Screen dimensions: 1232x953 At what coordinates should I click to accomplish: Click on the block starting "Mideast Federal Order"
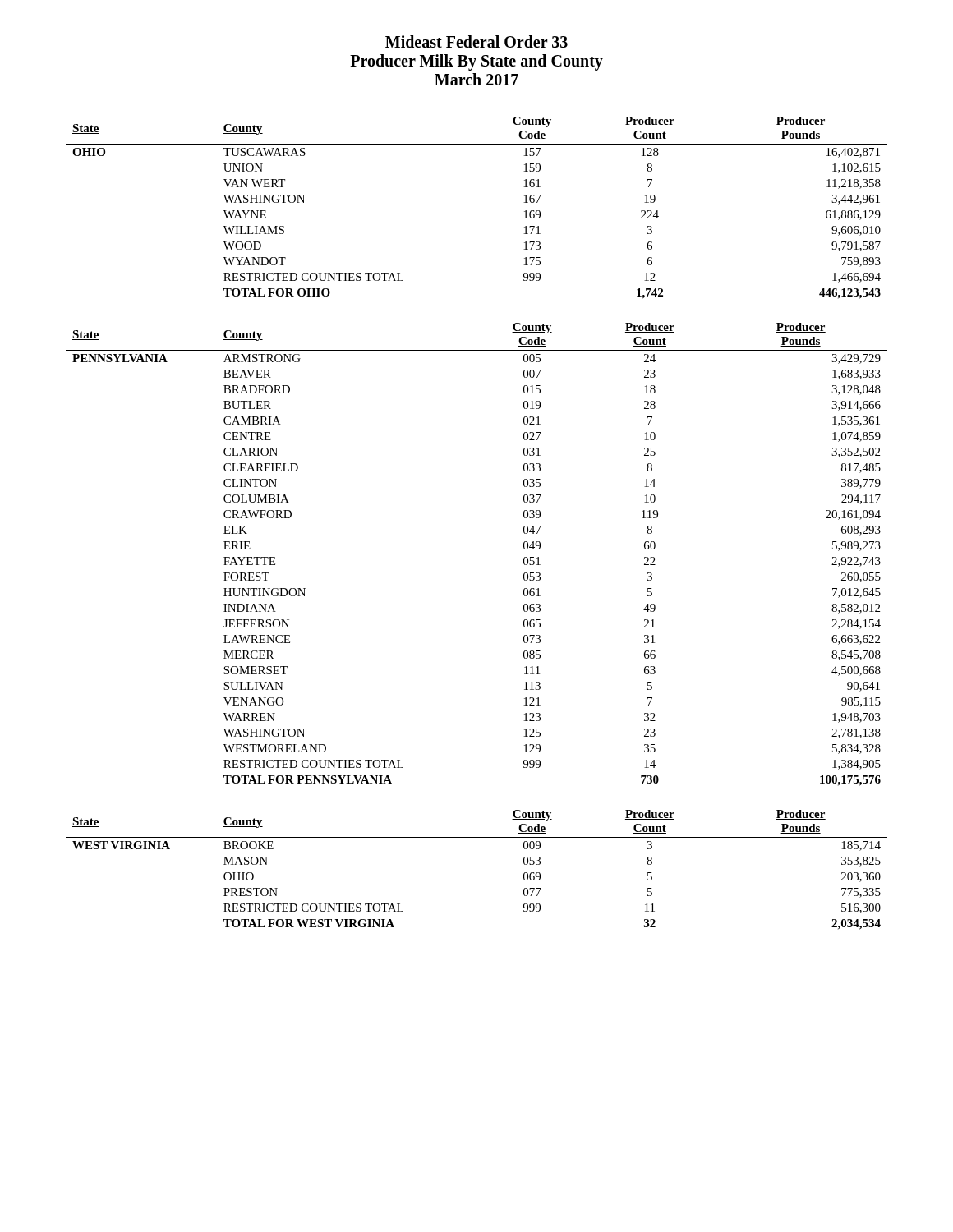476,61
